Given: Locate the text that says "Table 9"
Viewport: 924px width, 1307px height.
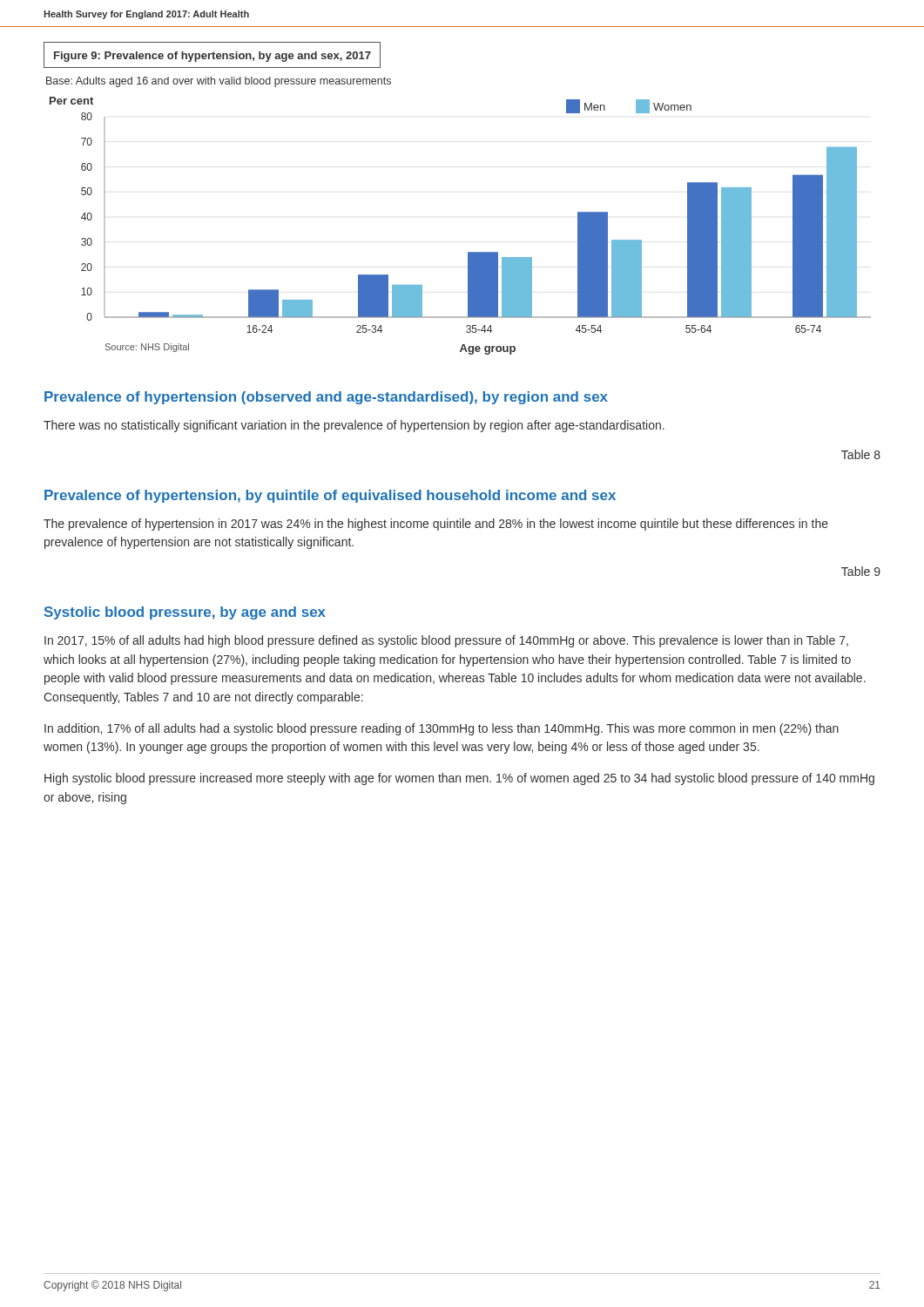Looking at the screenshot, I should (x=861, y=572).
